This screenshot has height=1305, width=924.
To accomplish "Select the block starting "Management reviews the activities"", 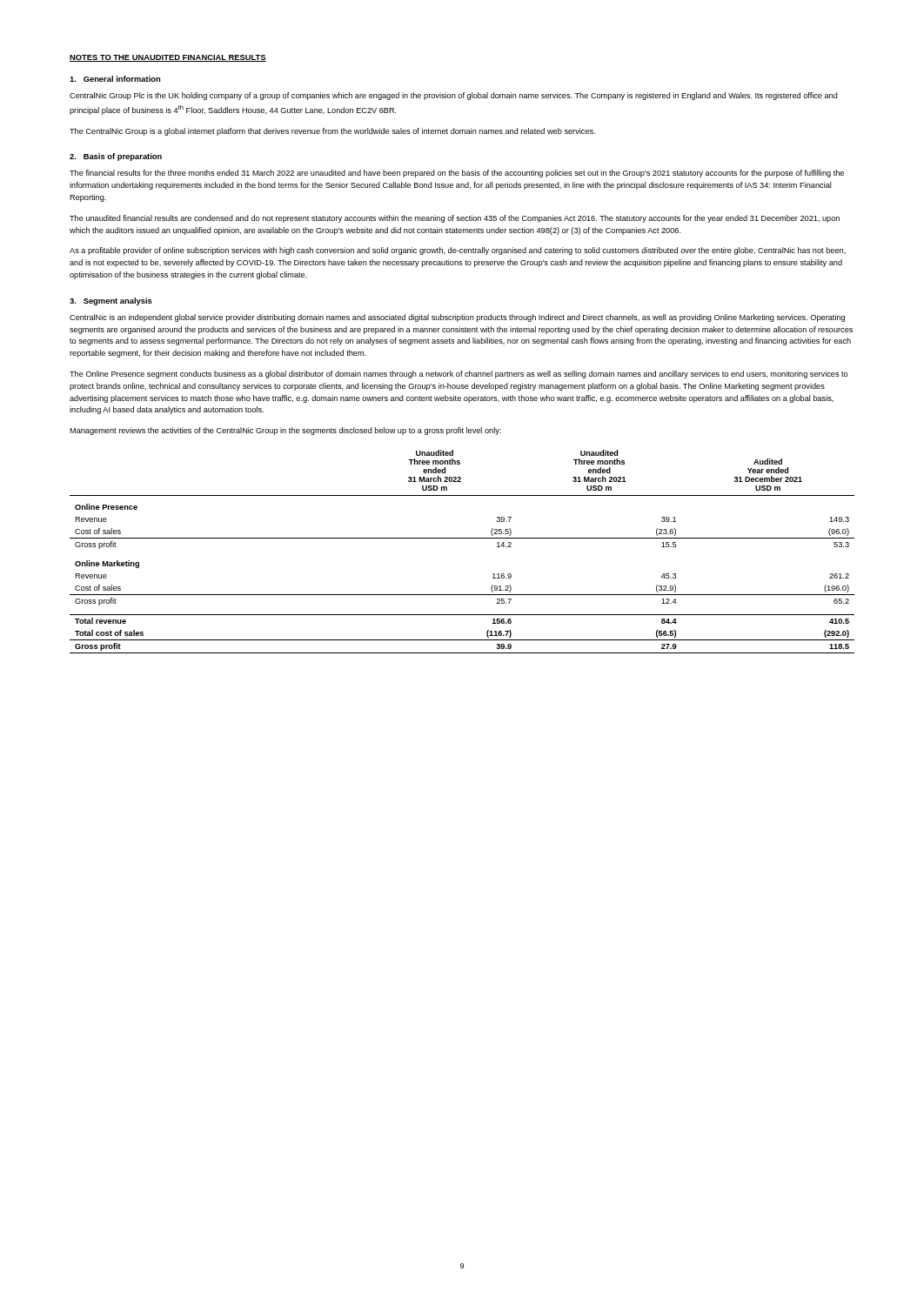I will tap(286, 431).
